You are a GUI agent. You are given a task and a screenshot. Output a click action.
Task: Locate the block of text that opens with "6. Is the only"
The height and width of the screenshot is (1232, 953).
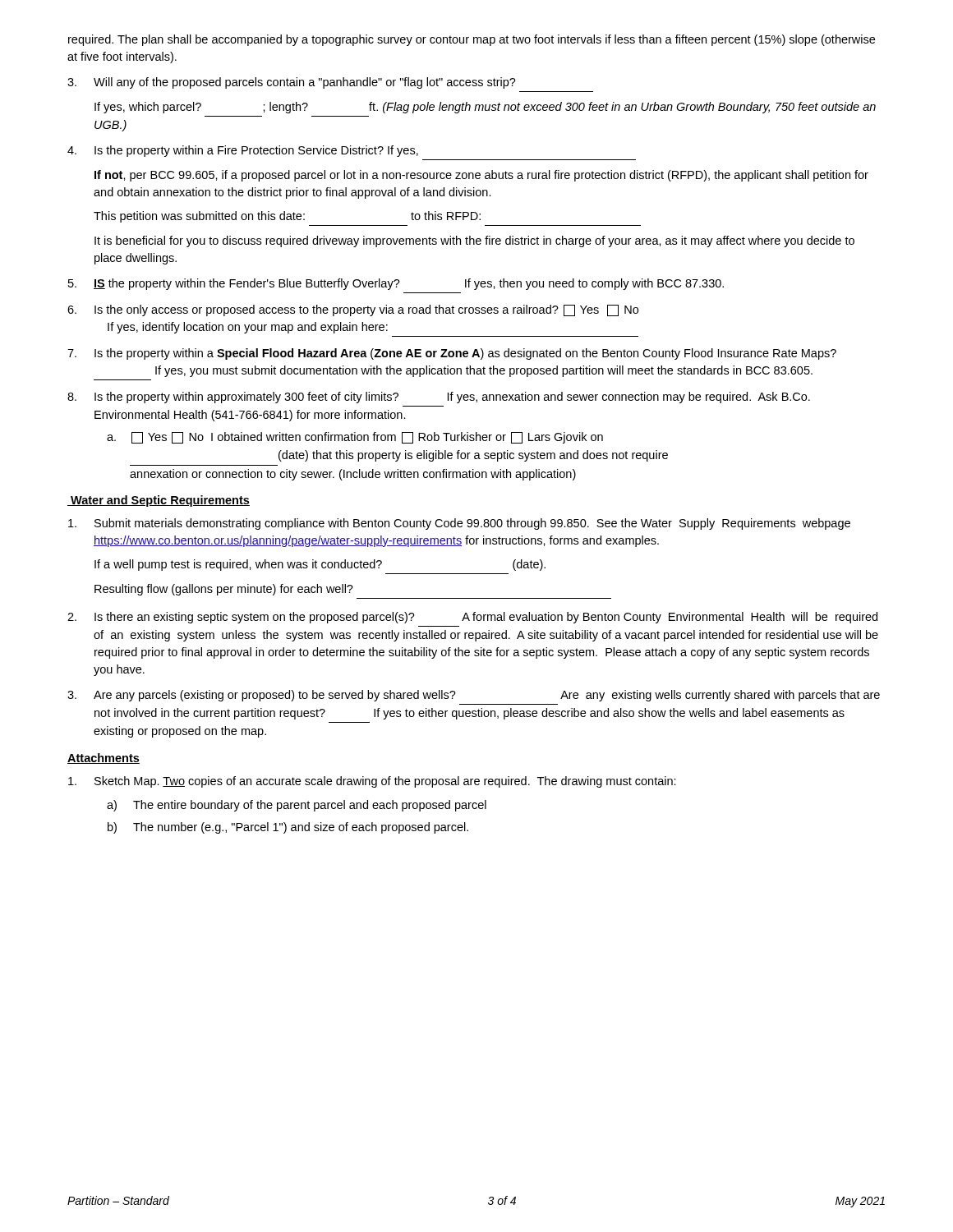point(476,319)
